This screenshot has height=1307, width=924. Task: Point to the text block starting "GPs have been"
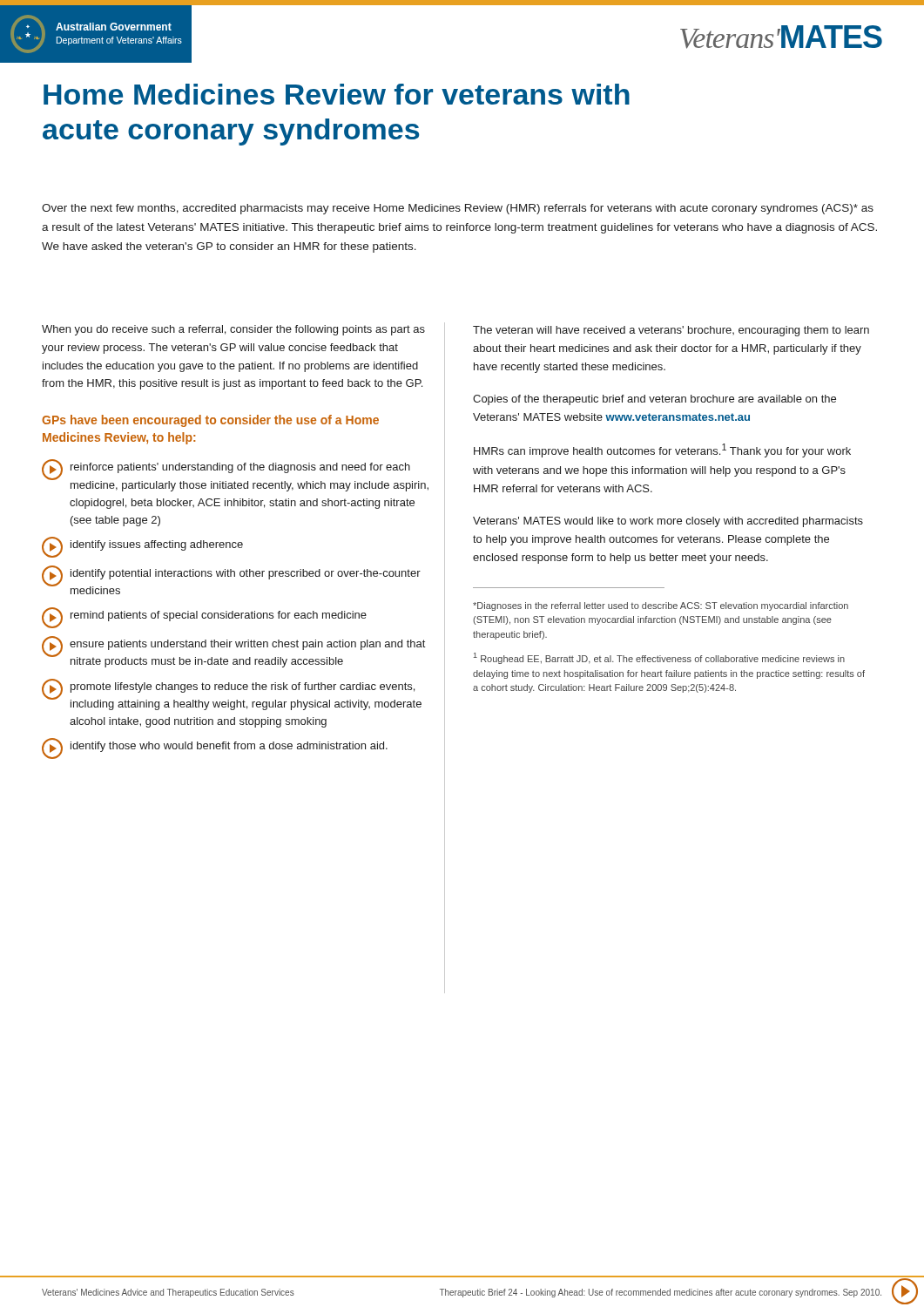click(210, 429)
